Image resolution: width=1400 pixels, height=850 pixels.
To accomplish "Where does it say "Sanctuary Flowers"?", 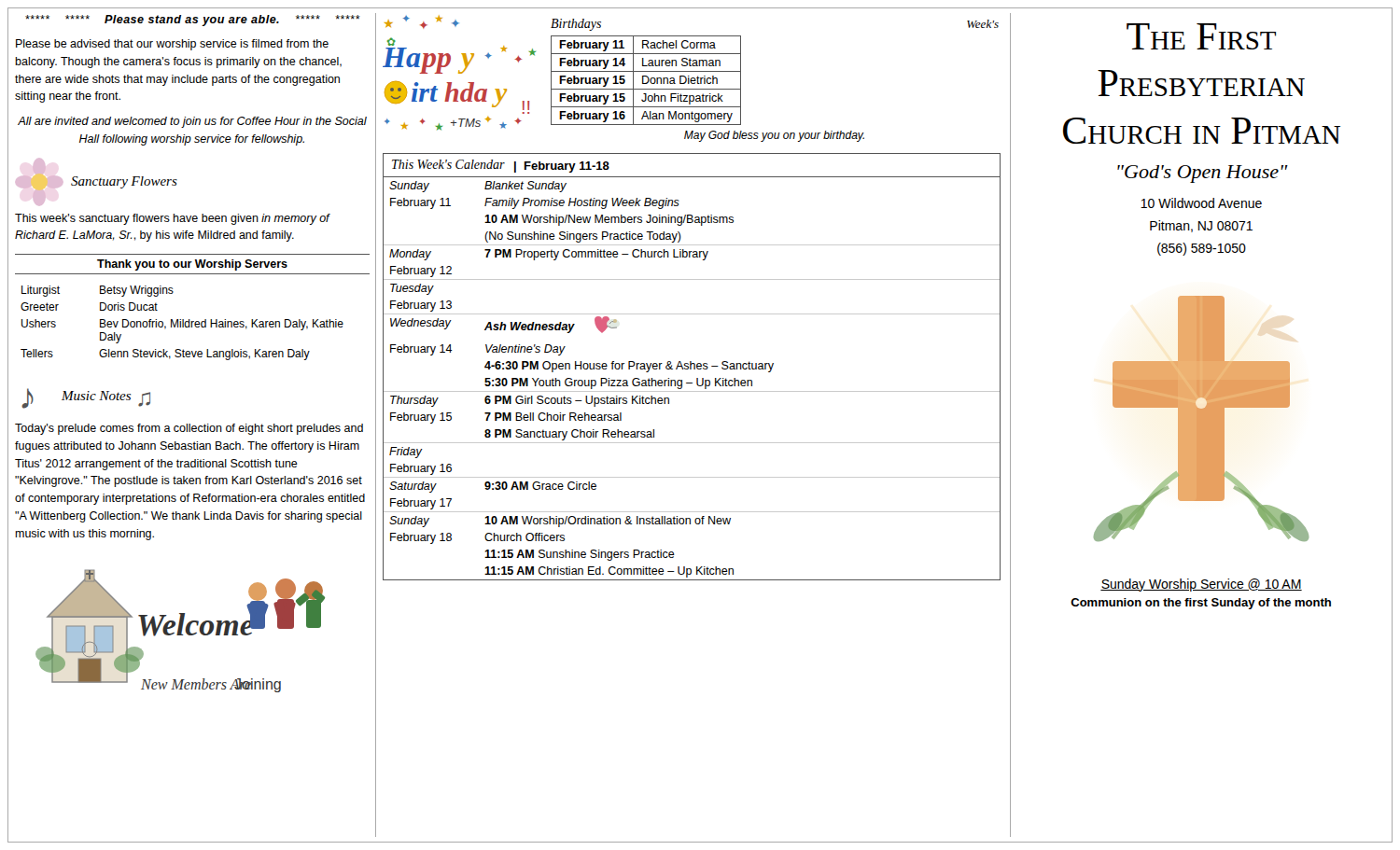I will coord(124,181).
